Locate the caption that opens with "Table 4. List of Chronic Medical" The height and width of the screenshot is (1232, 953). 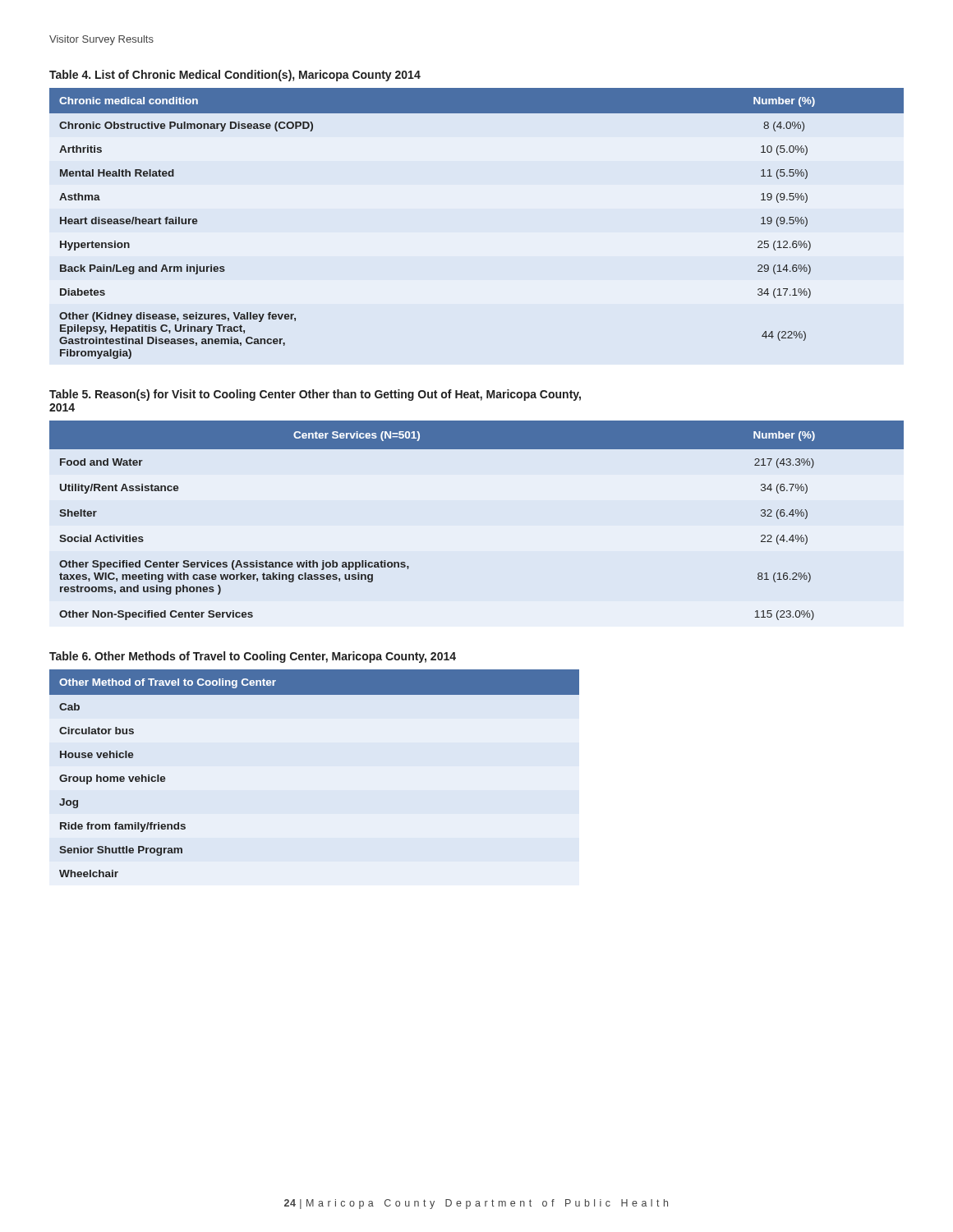click(x=235, y=75)
